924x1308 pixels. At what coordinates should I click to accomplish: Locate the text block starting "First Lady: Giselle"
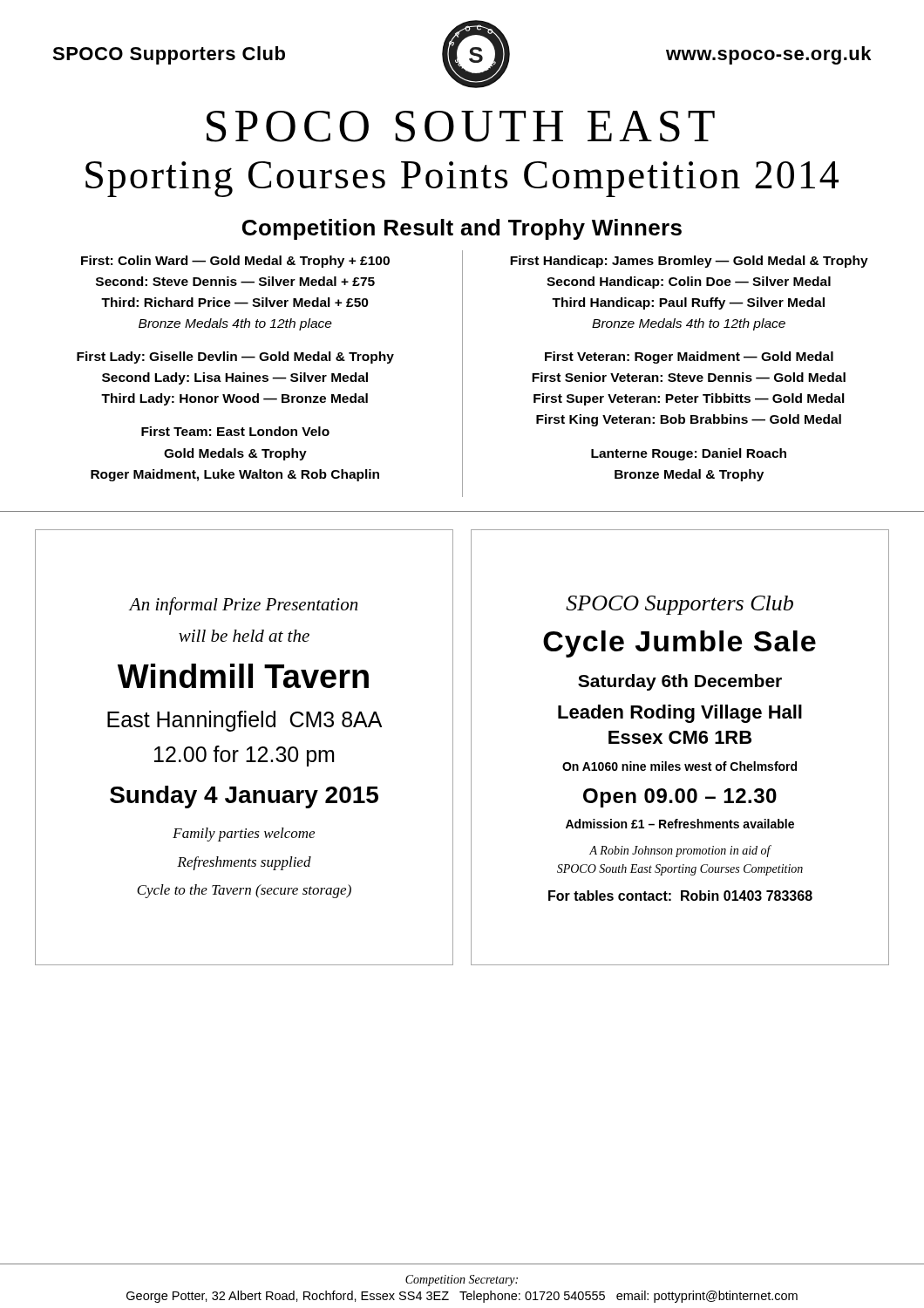click(x=235, y=378)
